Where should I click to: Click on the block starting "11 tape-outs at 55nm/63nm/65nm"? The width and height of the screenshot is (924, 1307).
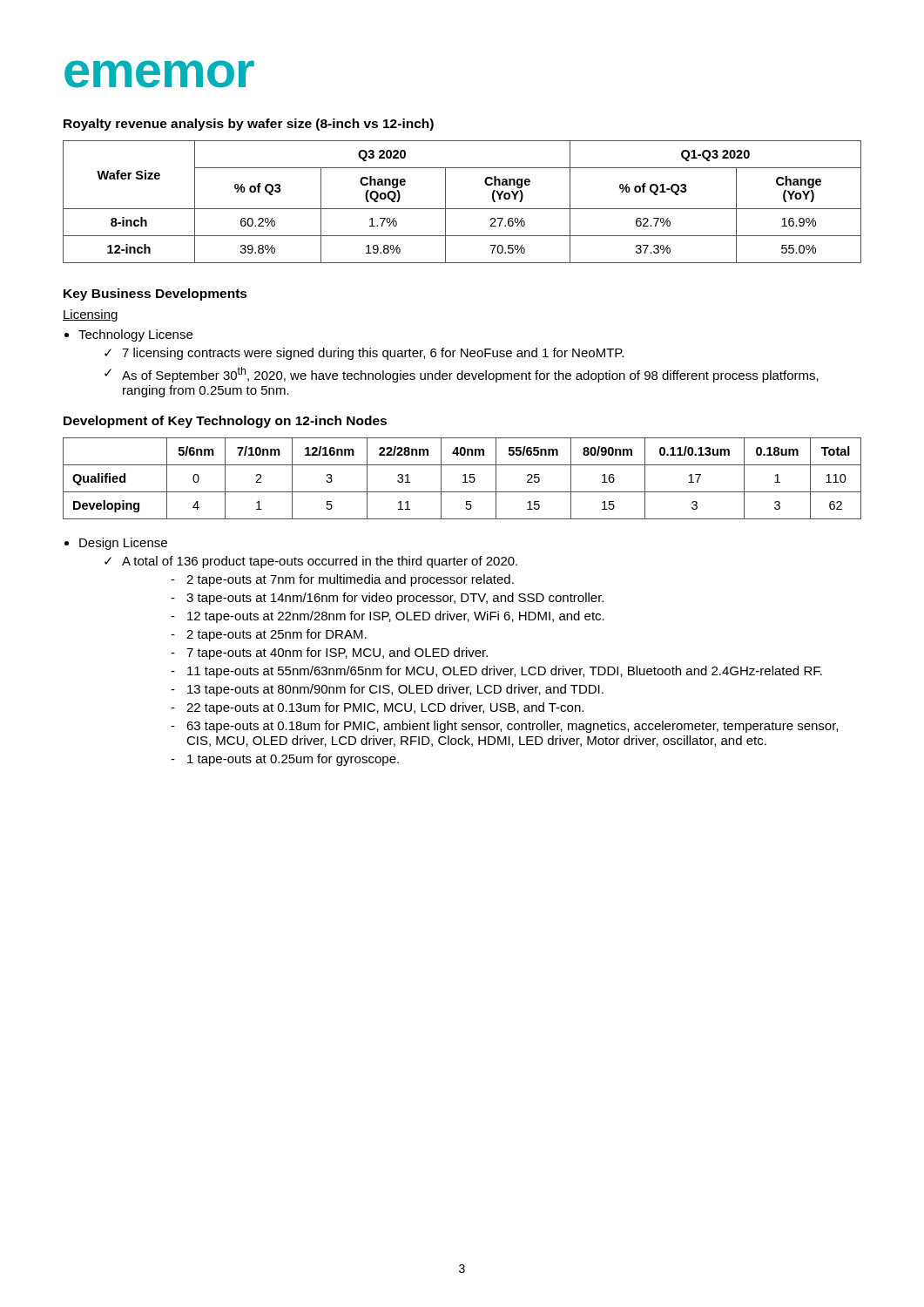pos(505,670)
